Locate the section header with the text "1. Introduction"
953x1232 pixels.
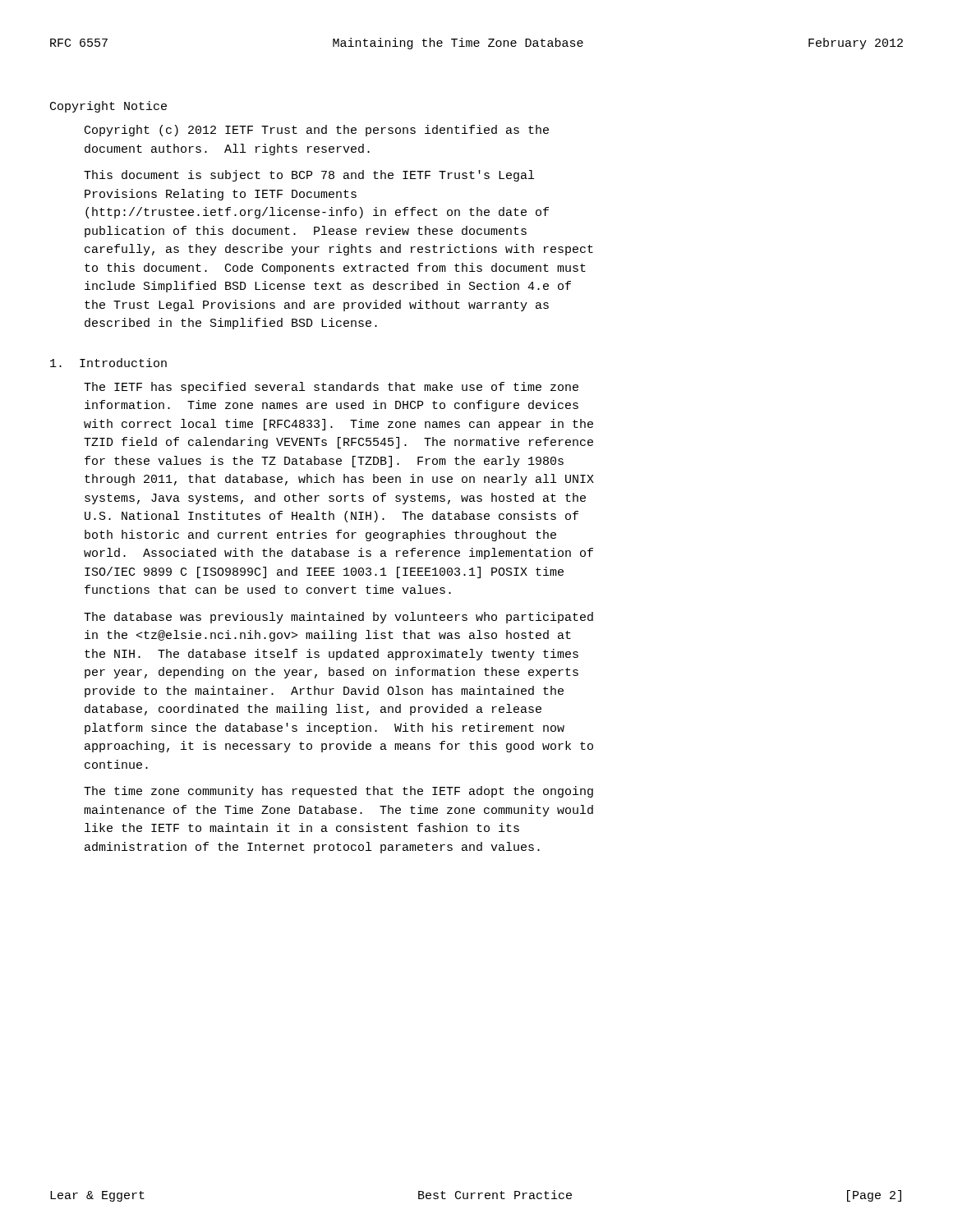[x=108, y=364]
